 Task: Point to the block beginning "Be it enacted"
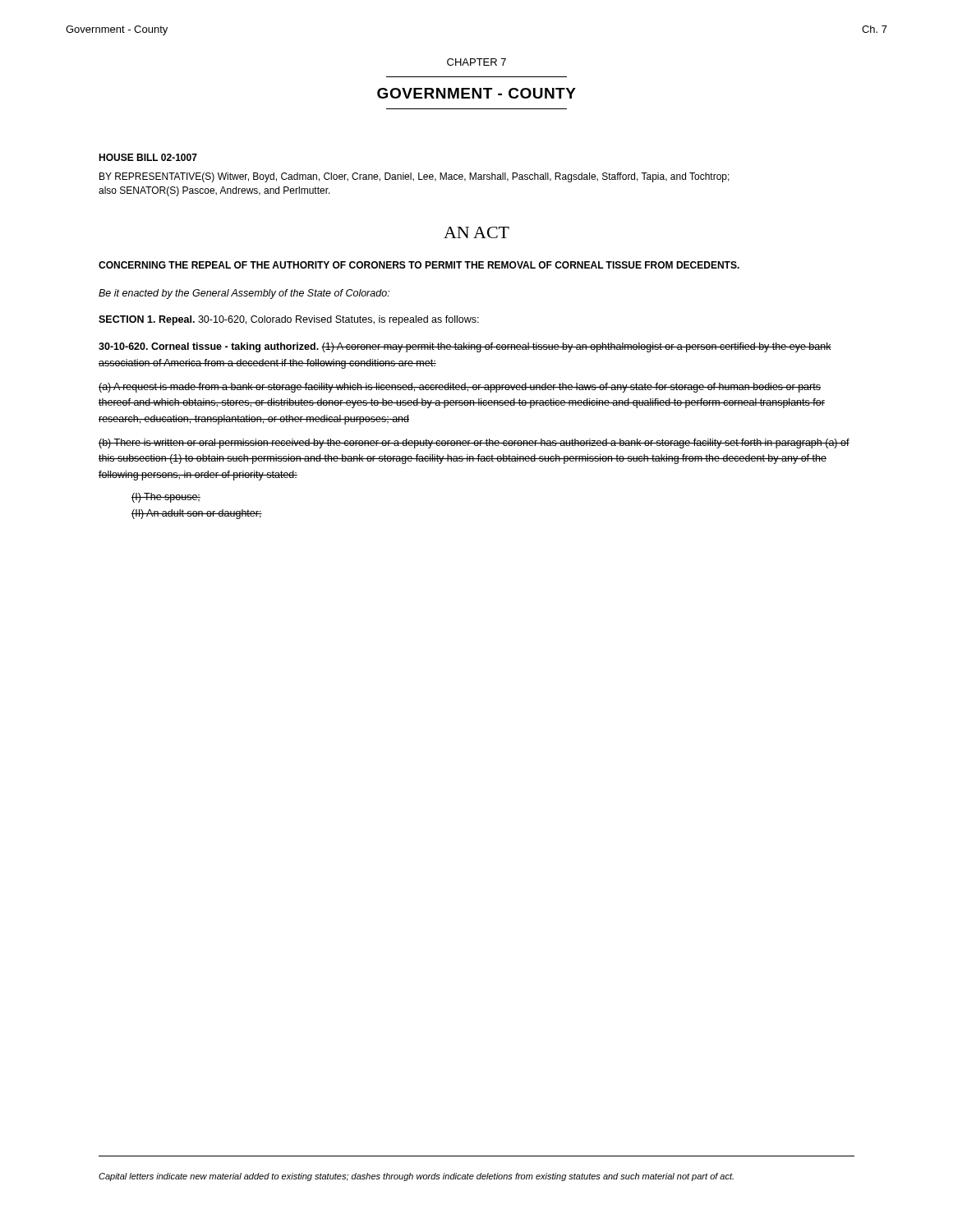244,293
